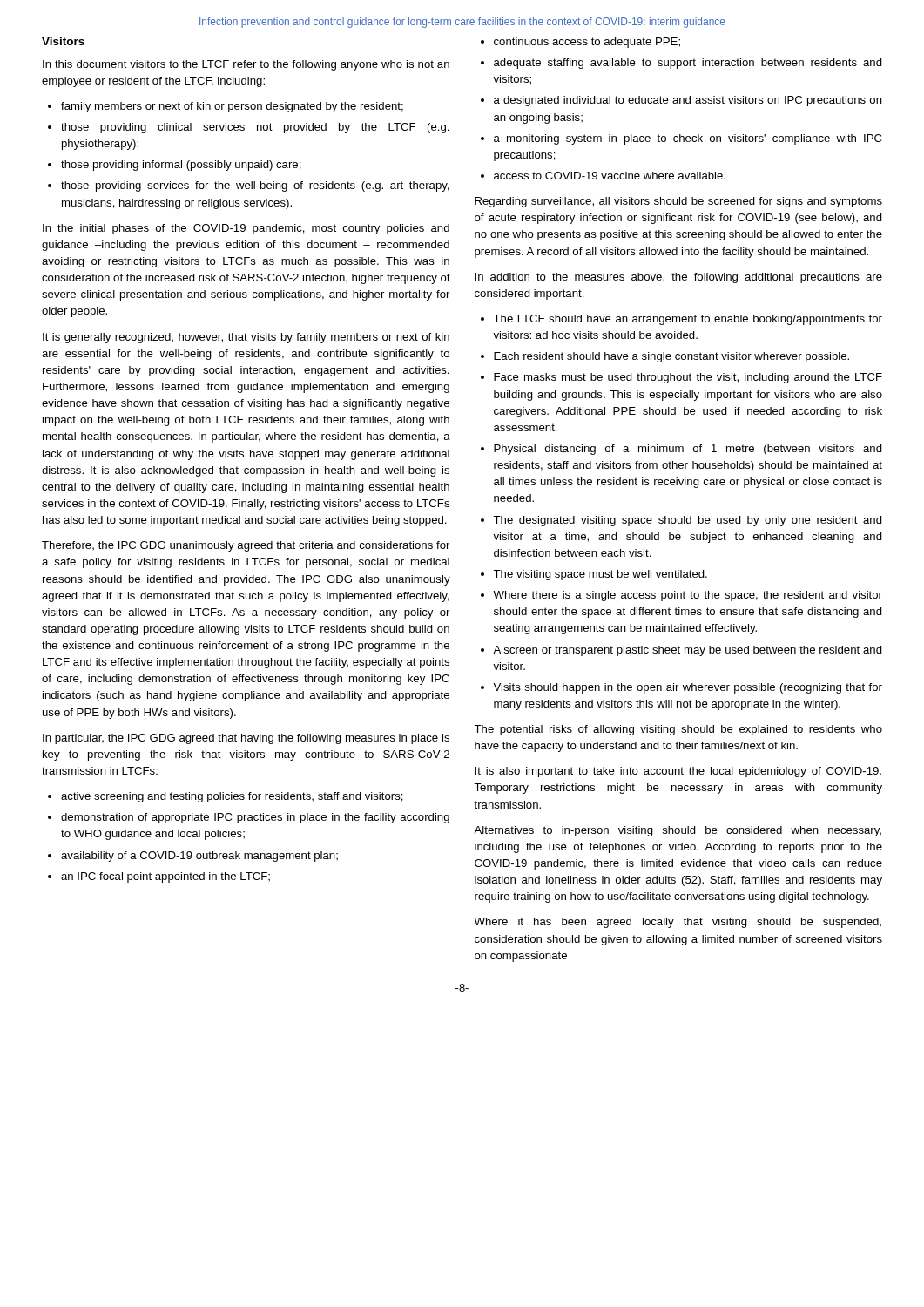Find the block on this page that starts "a designated individual to"
The width and height of the screenshot is (924, 1307).
(688, 108)
